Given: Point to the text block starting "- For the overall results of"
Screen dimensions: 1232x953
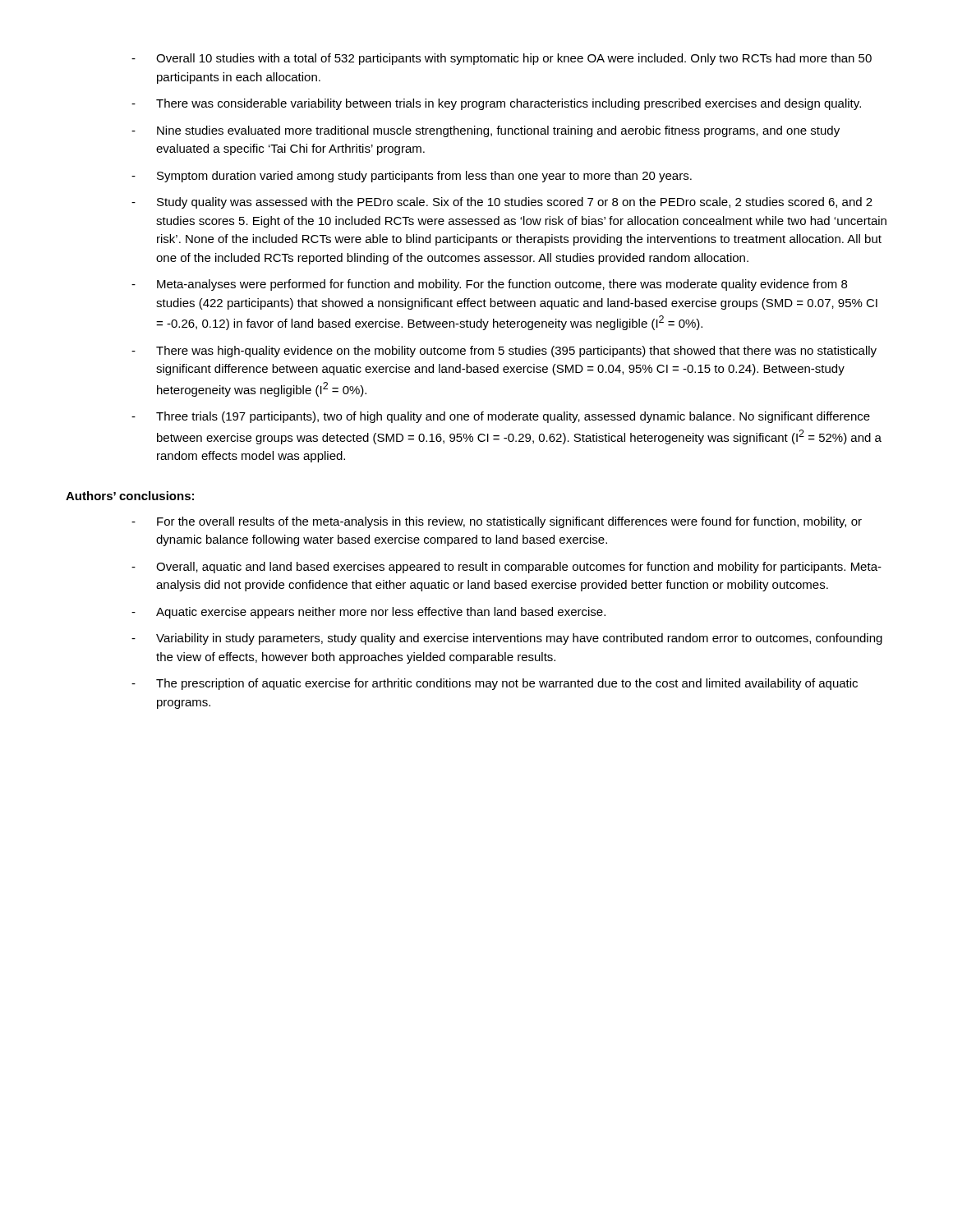Looking at the screenshot, I should [509, 531].
